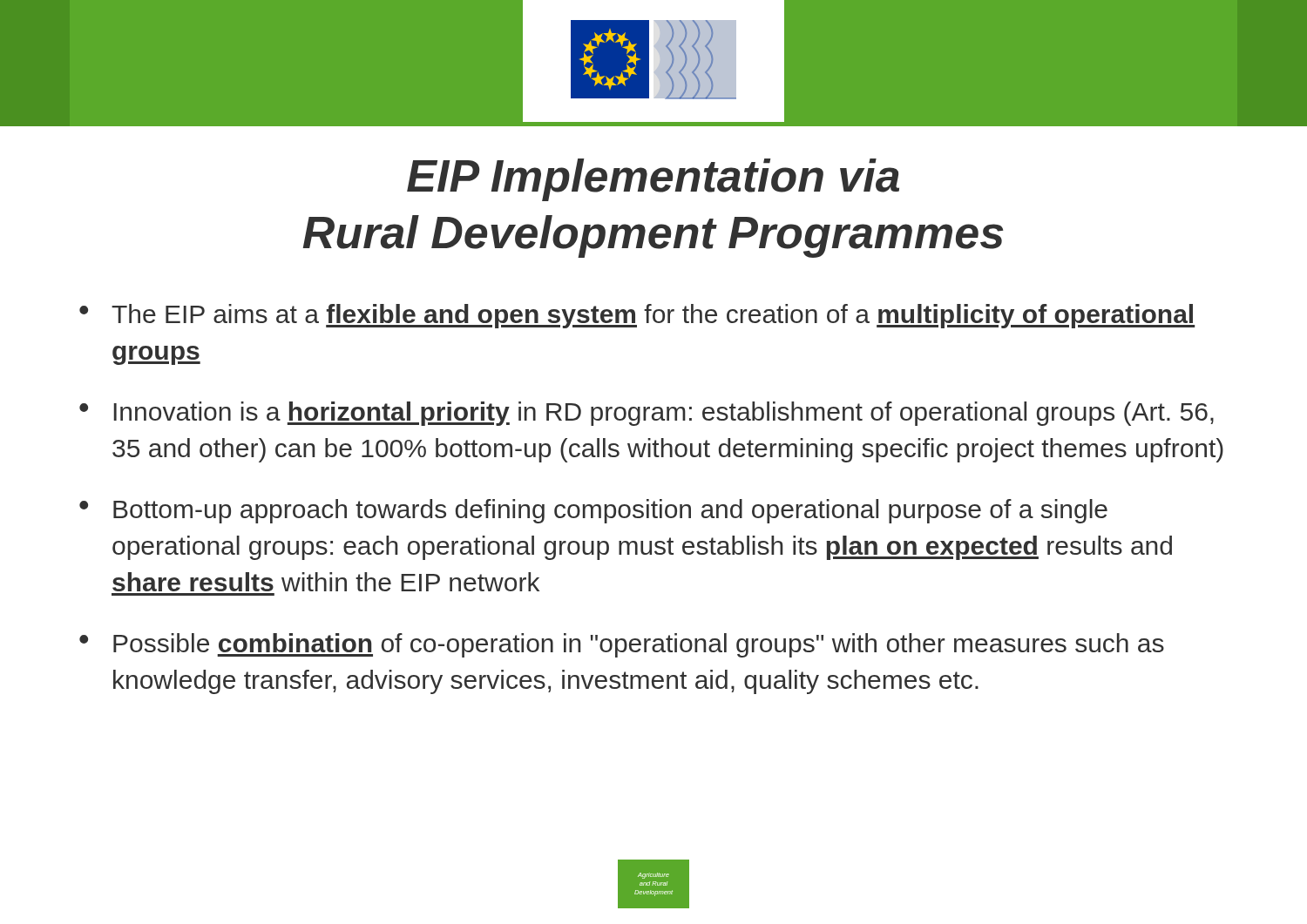Click the passage that begins "• Possible combination of co-operation in "operational groups""
The width and height of the screenshot is (1307, 924).
tap(654, 662)
